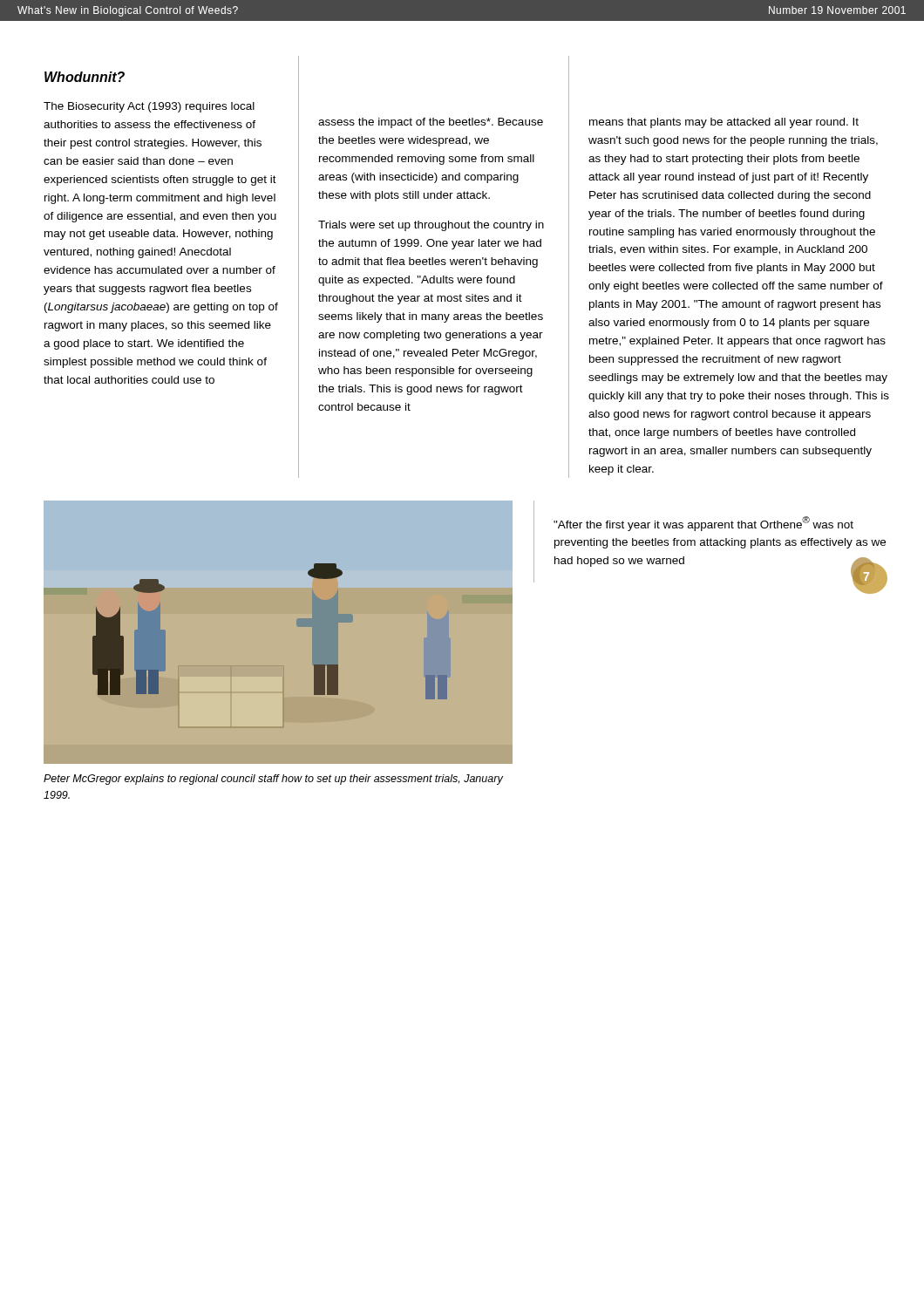
Task: Click on the text block that reads "The Biosecurity Act (1993) requires local authorities"
Action: point(161,243)
